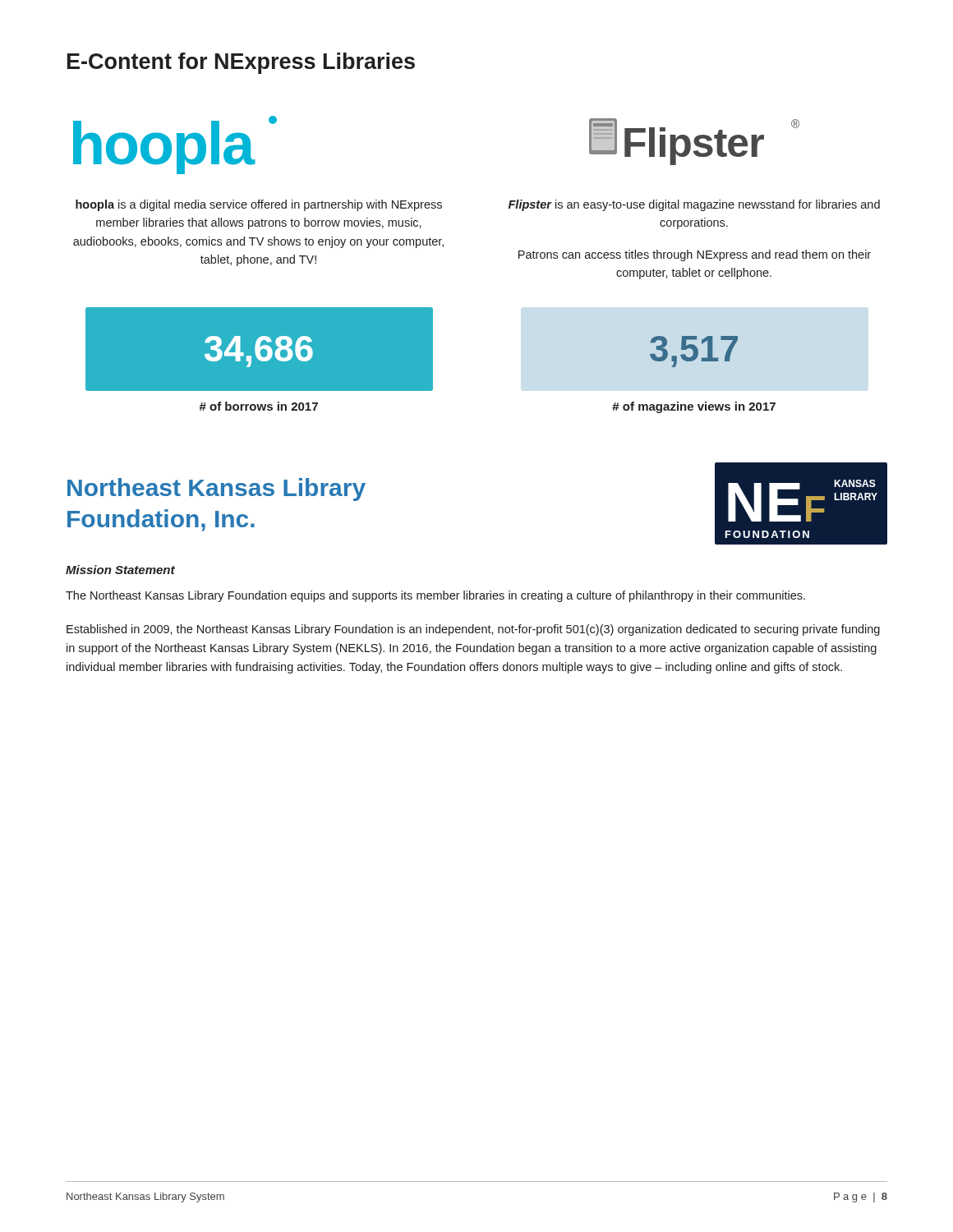Navigate to the block starting "of borrows in 2017"
953x1232 pixels.
coord(259,406)
